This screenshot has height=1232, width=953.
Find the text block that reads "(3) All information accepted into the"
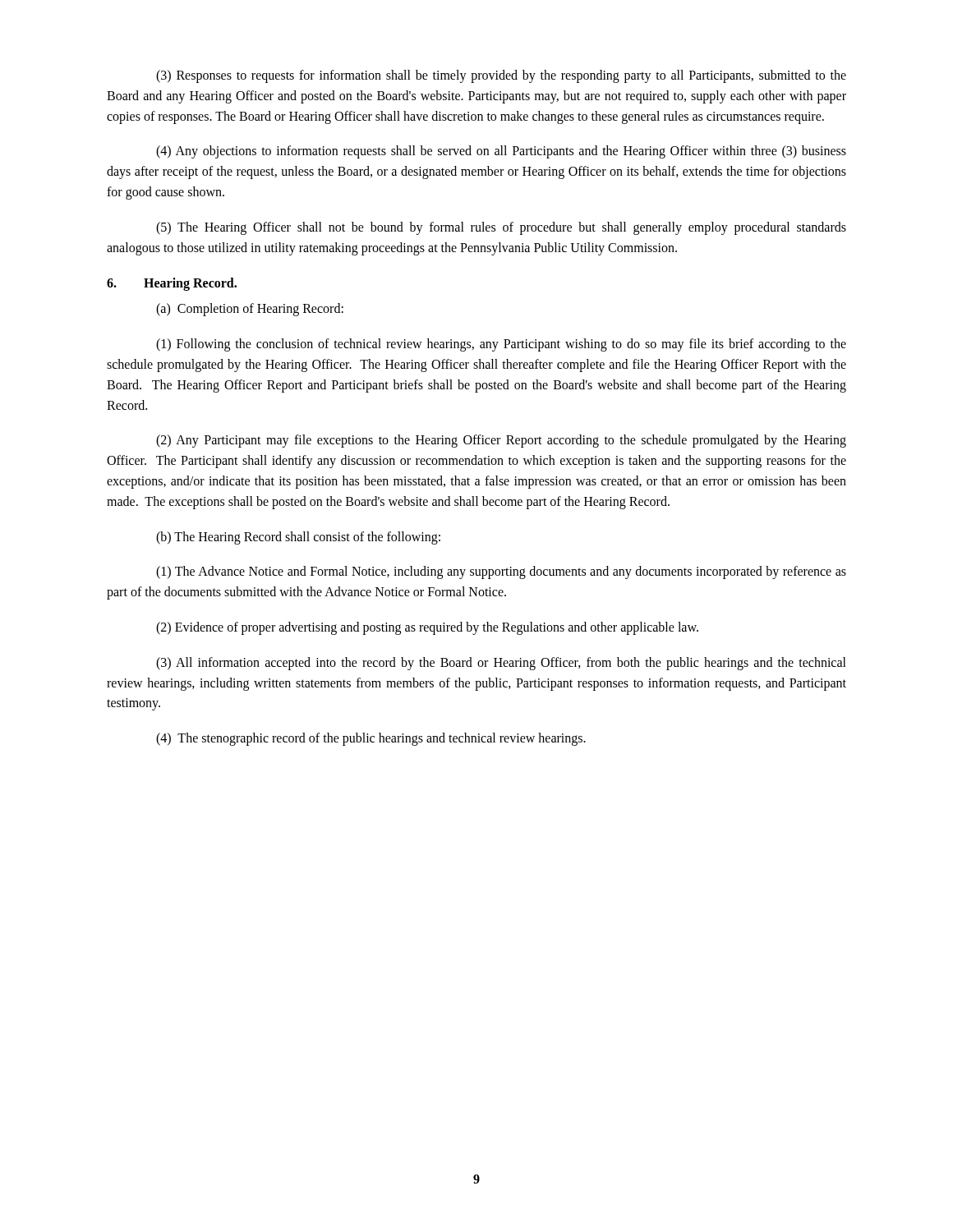tap(476, 683)
